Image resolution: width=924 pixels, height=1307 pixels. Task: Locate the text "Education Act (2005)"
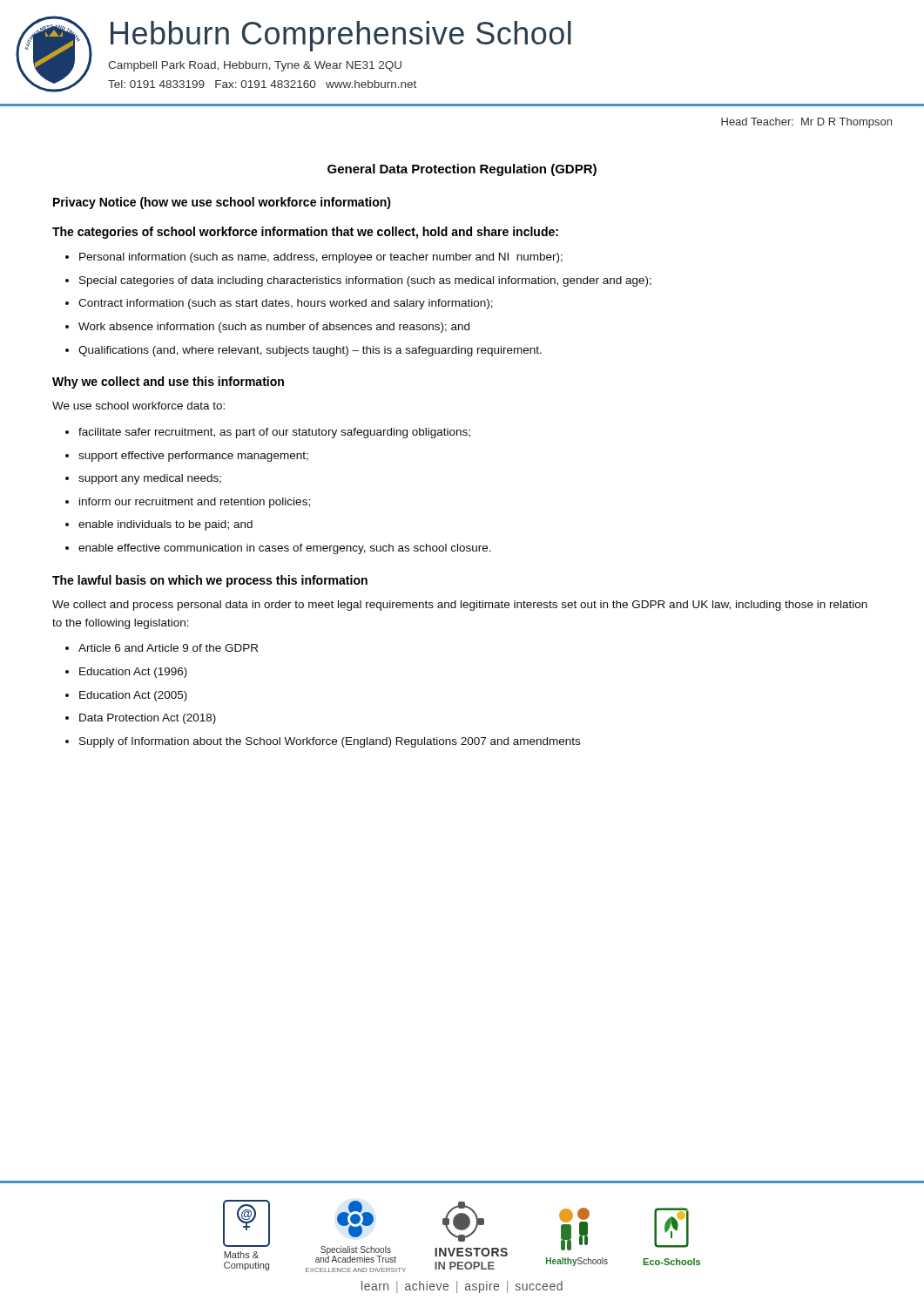click(x=133, y=695)
